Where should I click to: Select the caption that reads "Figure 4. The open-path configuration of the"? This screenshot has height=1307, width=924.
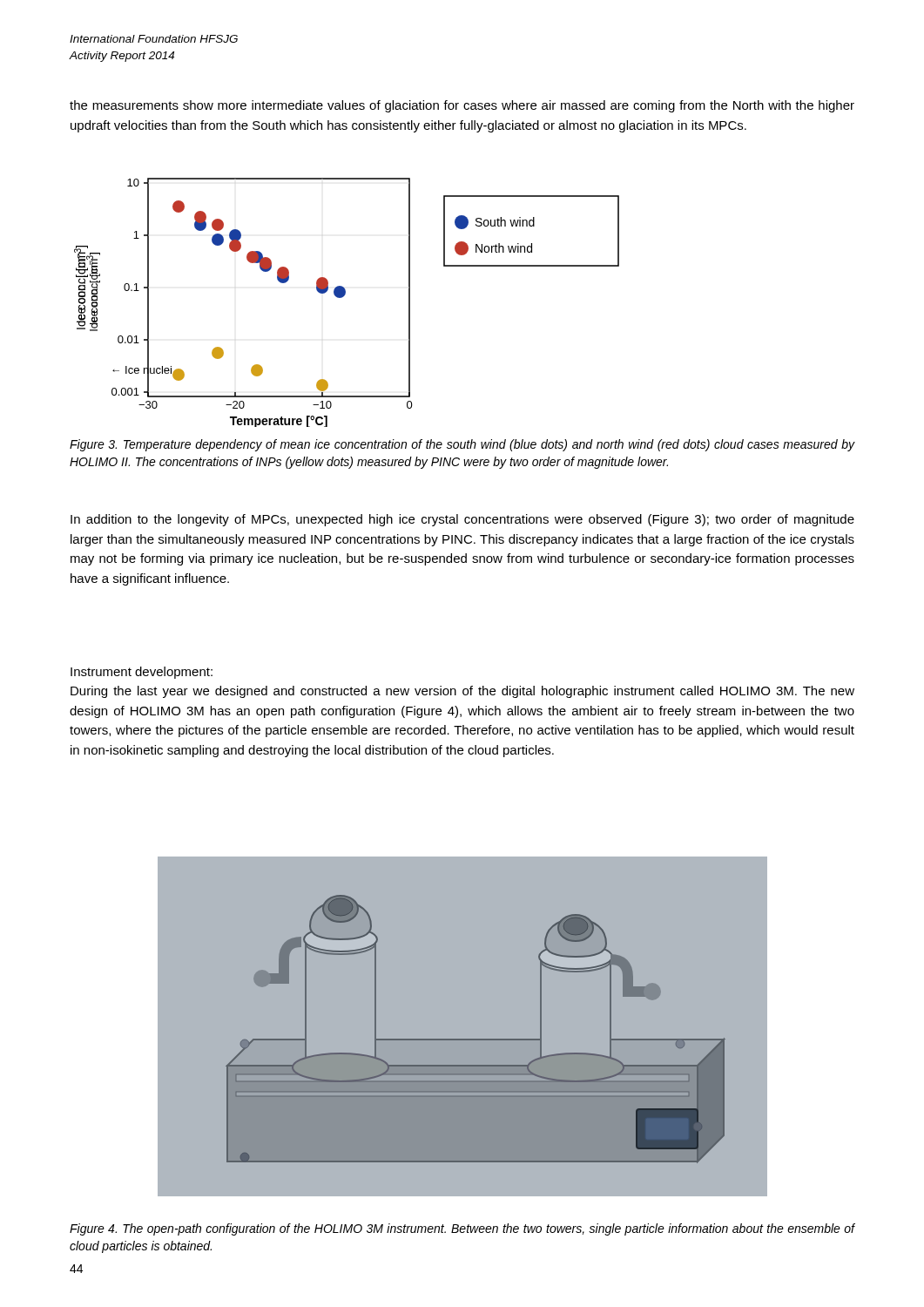coord(462,1237)
